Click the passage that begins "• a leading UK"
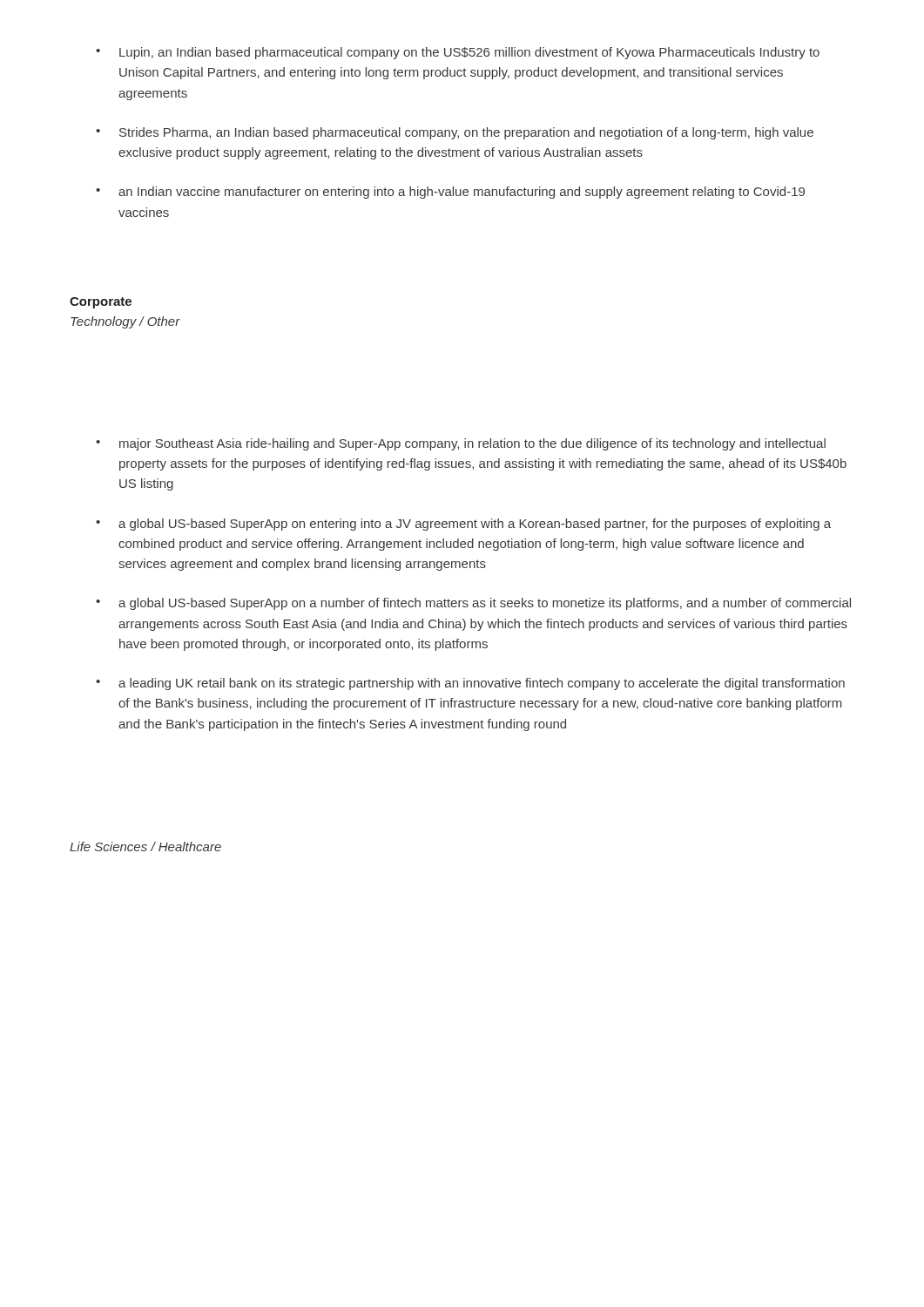The height and width of the screenshot is (1307, 924). (x=475, y=703)
